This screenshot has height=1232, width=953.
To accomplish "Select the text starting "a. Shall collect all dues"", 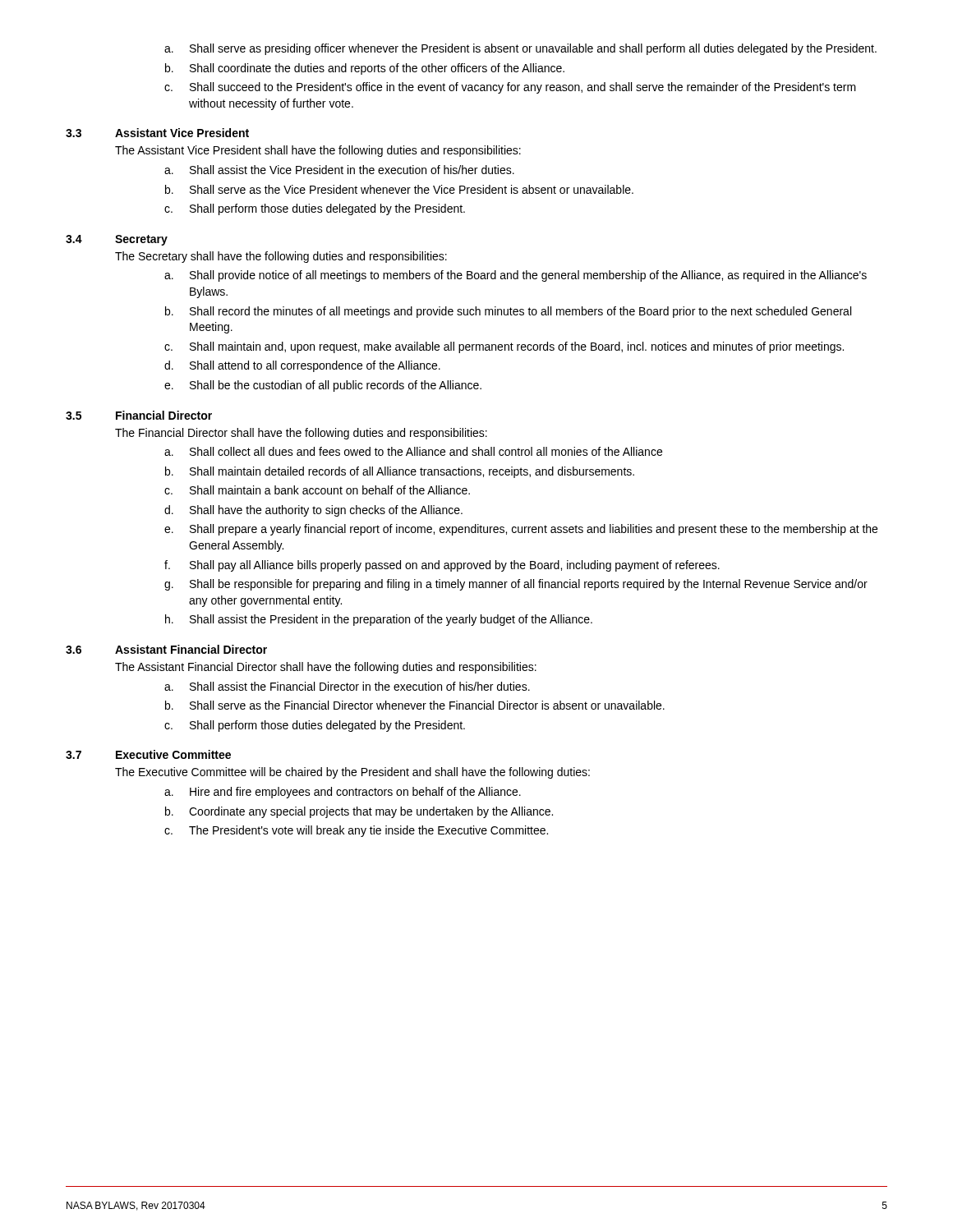I will (x=526, y=452).
